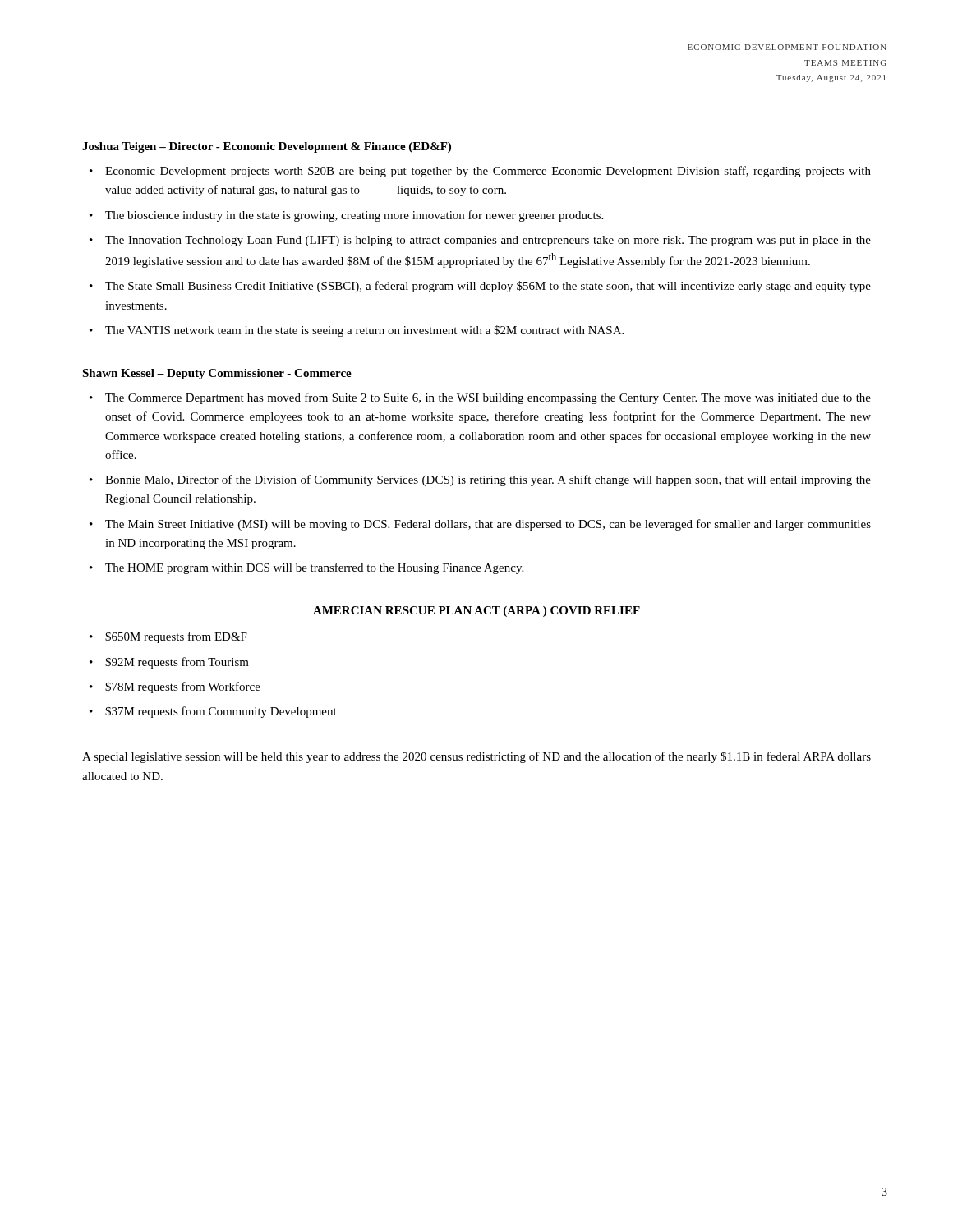
Task: Point to "$92M requests from Tourism"
Action: (177, 662)
